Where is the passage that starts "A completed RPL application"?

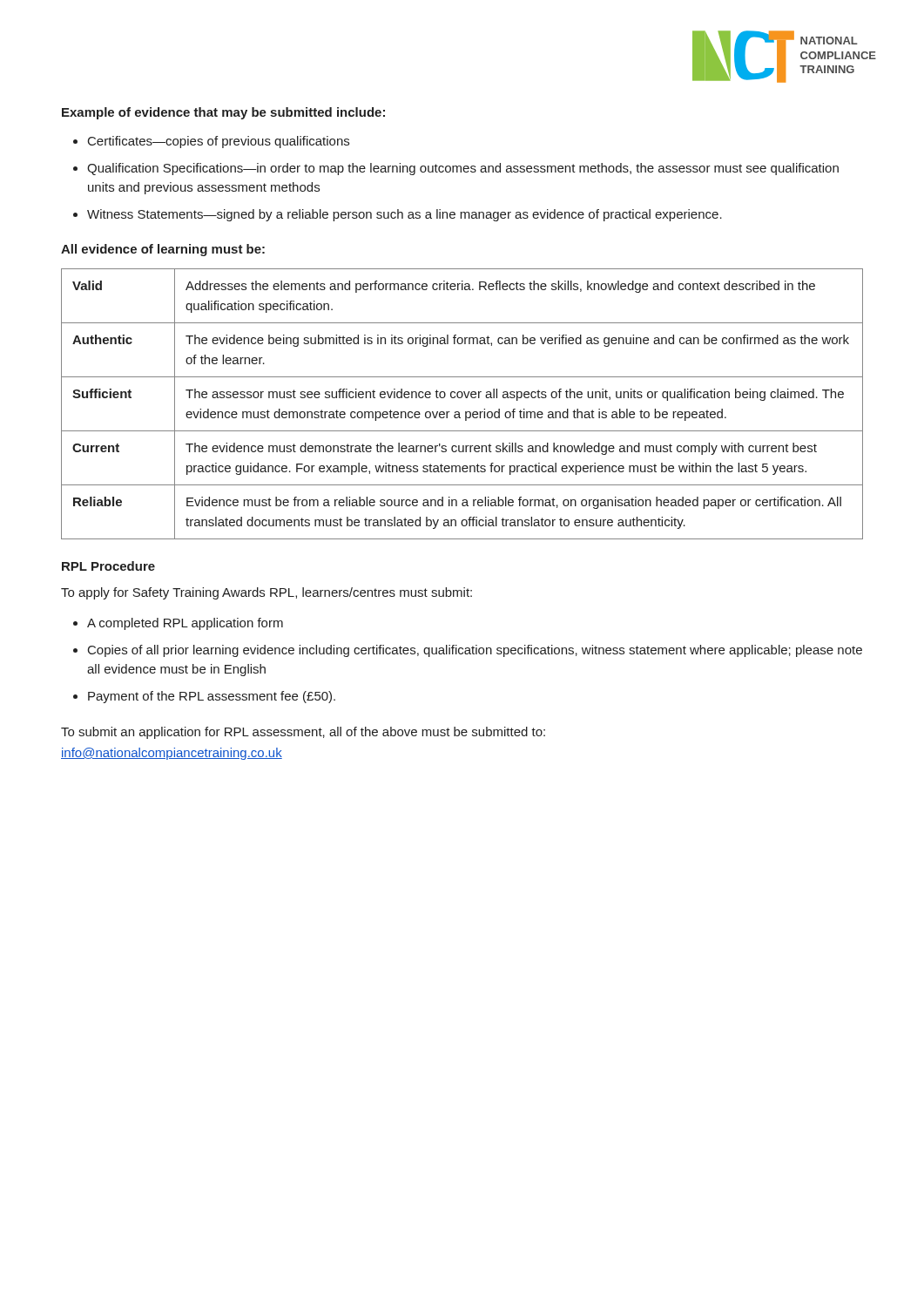[185, 623]
